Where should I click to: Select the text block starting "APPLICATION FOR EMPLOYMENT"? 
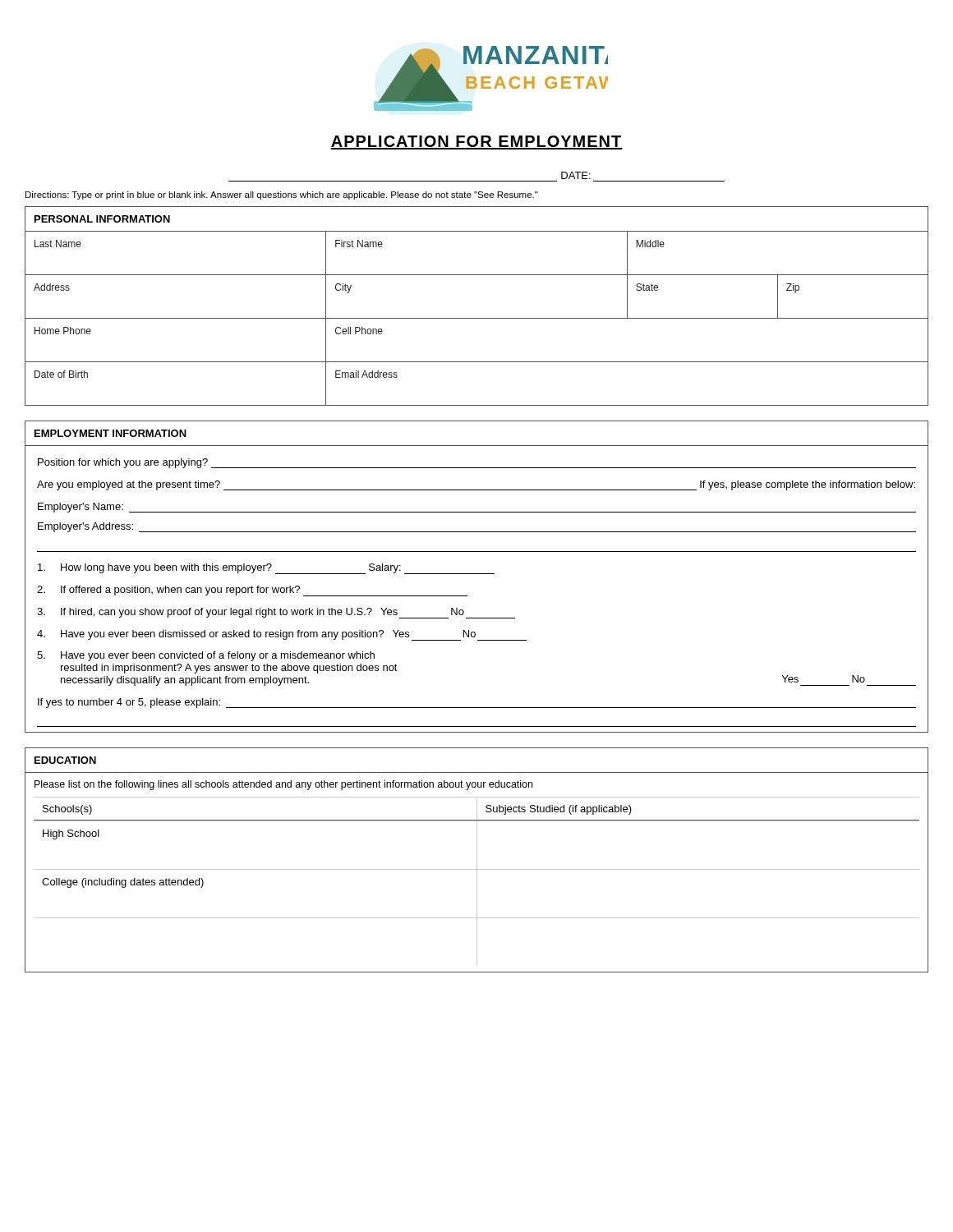[476, 141]
